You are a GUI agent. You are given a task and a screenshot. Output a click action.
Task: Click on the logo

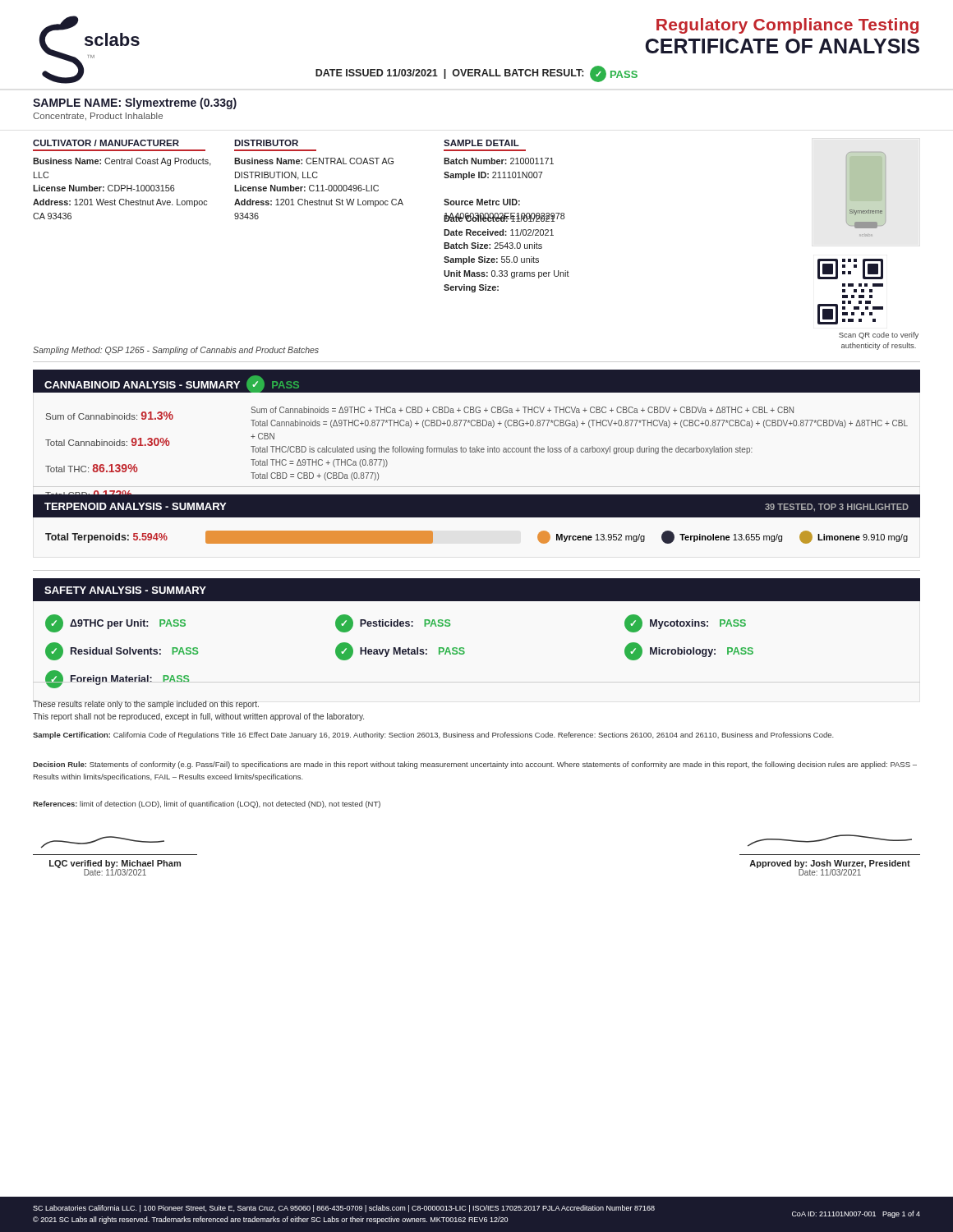(103, 52)
